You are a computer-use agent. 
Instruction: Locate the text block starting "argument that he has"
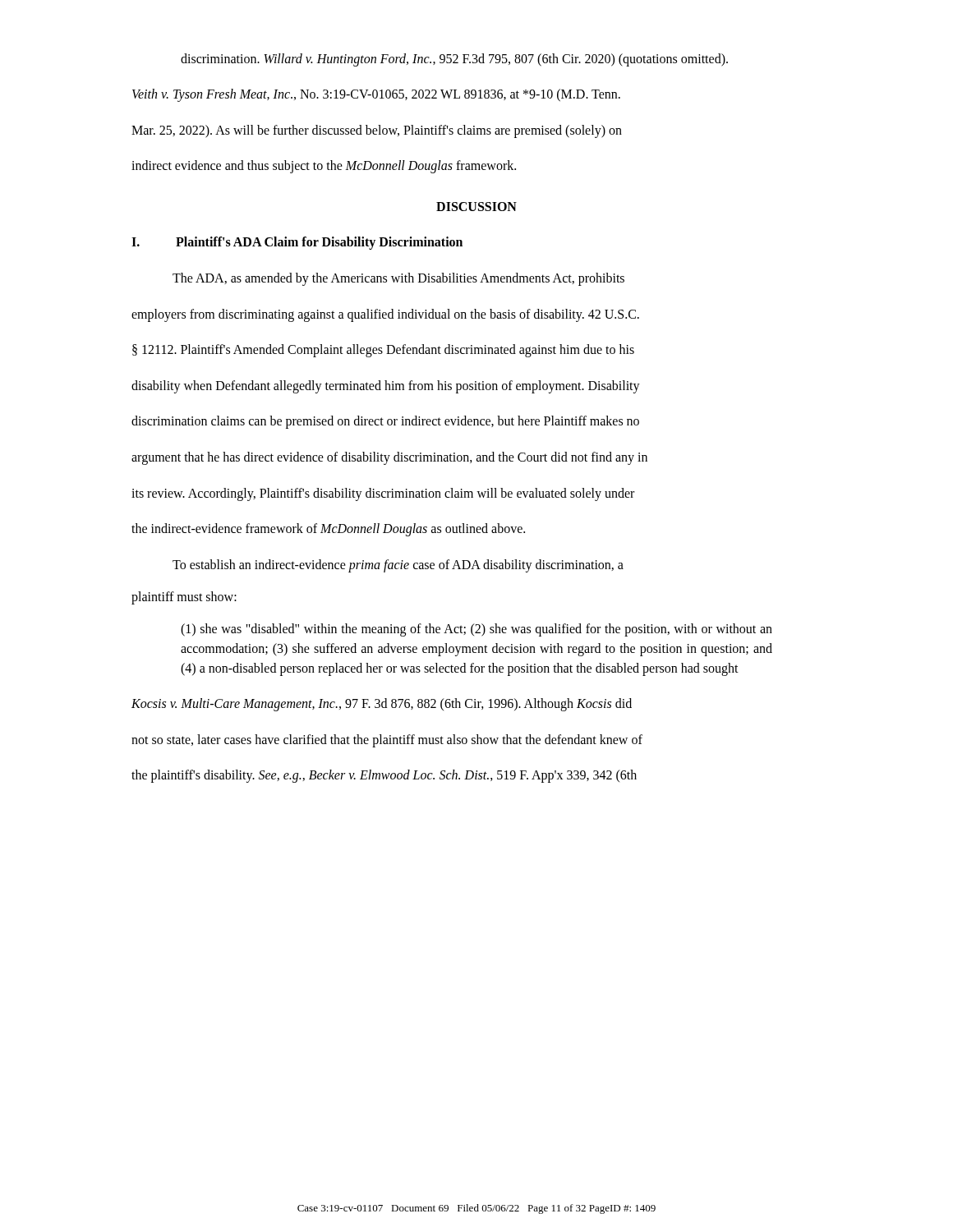pyautogui.click(x=390, y=457)
